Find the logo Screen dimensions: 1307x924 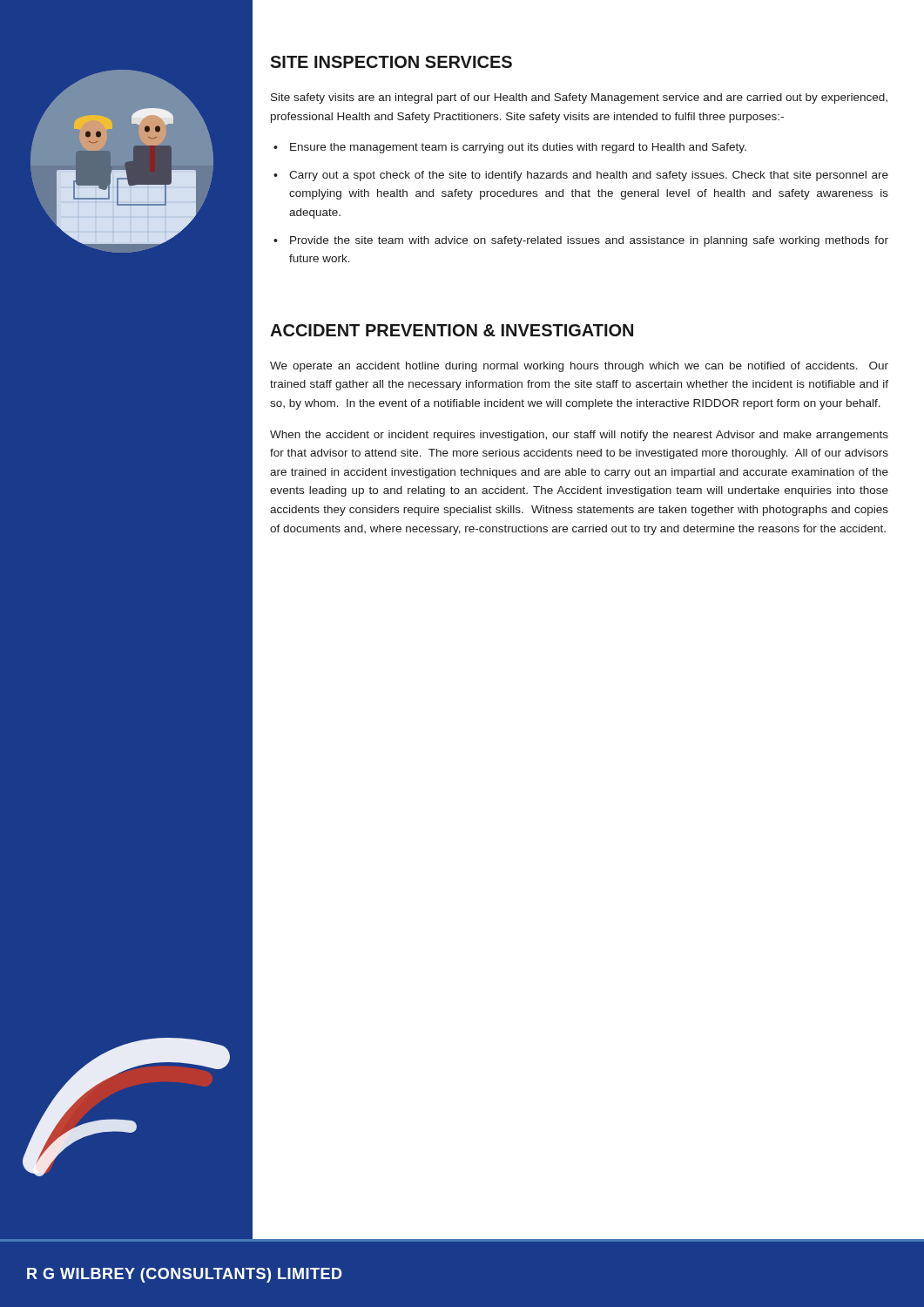coord(126,1100)
